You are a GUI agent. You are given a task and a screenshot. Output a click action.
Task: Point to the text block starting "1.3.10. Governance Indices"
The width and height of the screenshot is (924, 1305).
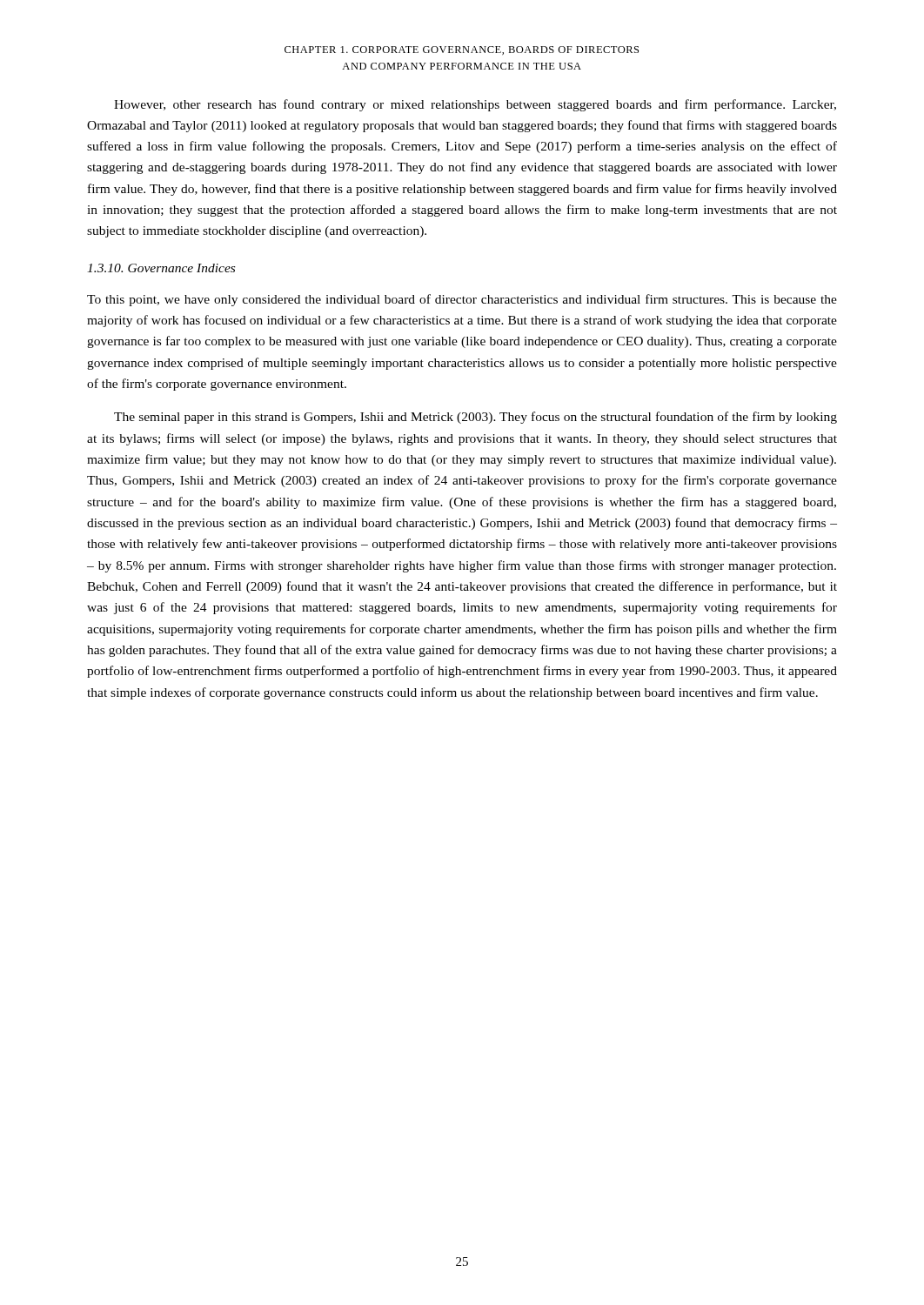(x=161, y=267)
